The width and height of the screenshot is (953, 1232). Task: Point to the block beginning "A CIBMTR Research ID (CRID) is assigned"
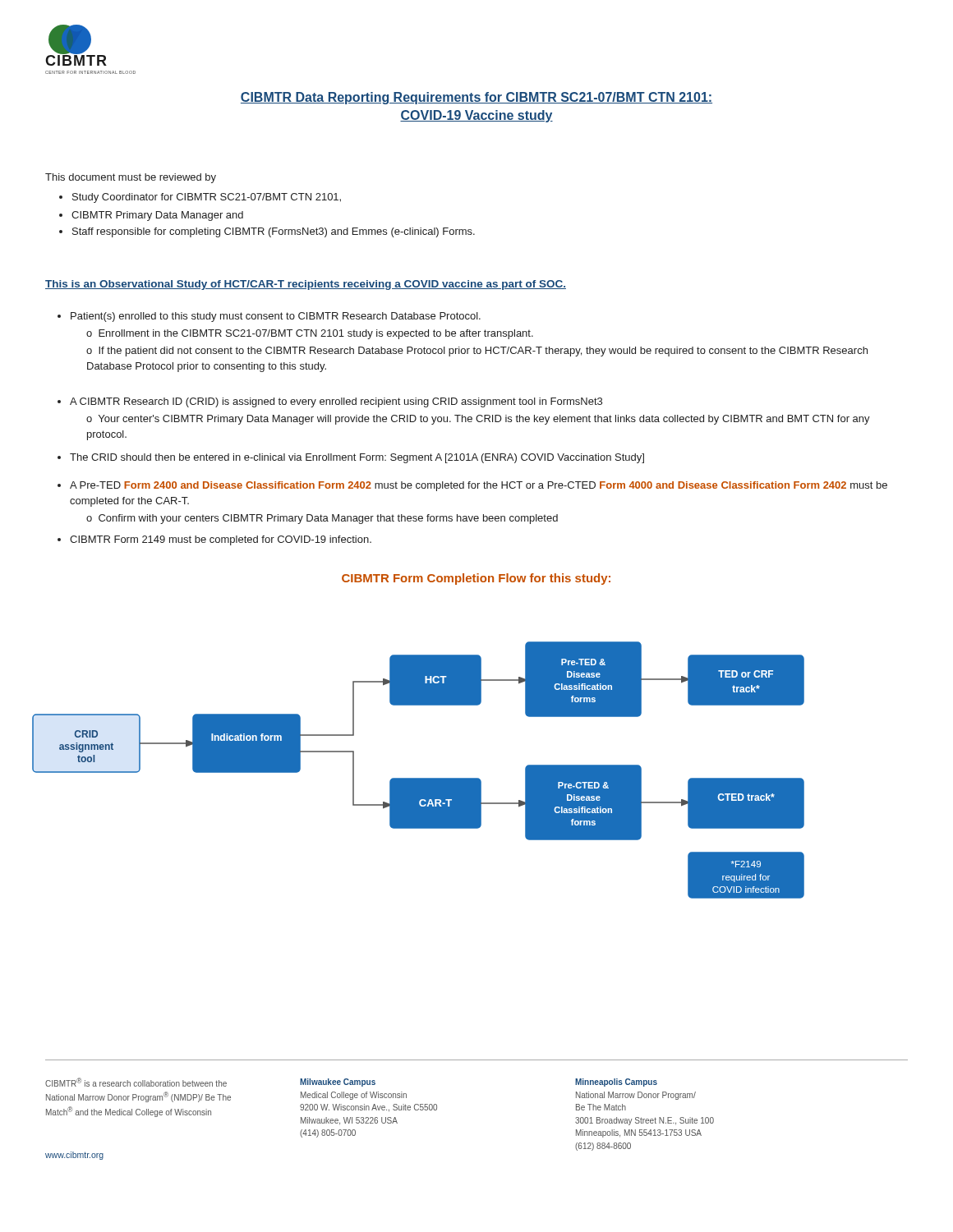[476, 418]
